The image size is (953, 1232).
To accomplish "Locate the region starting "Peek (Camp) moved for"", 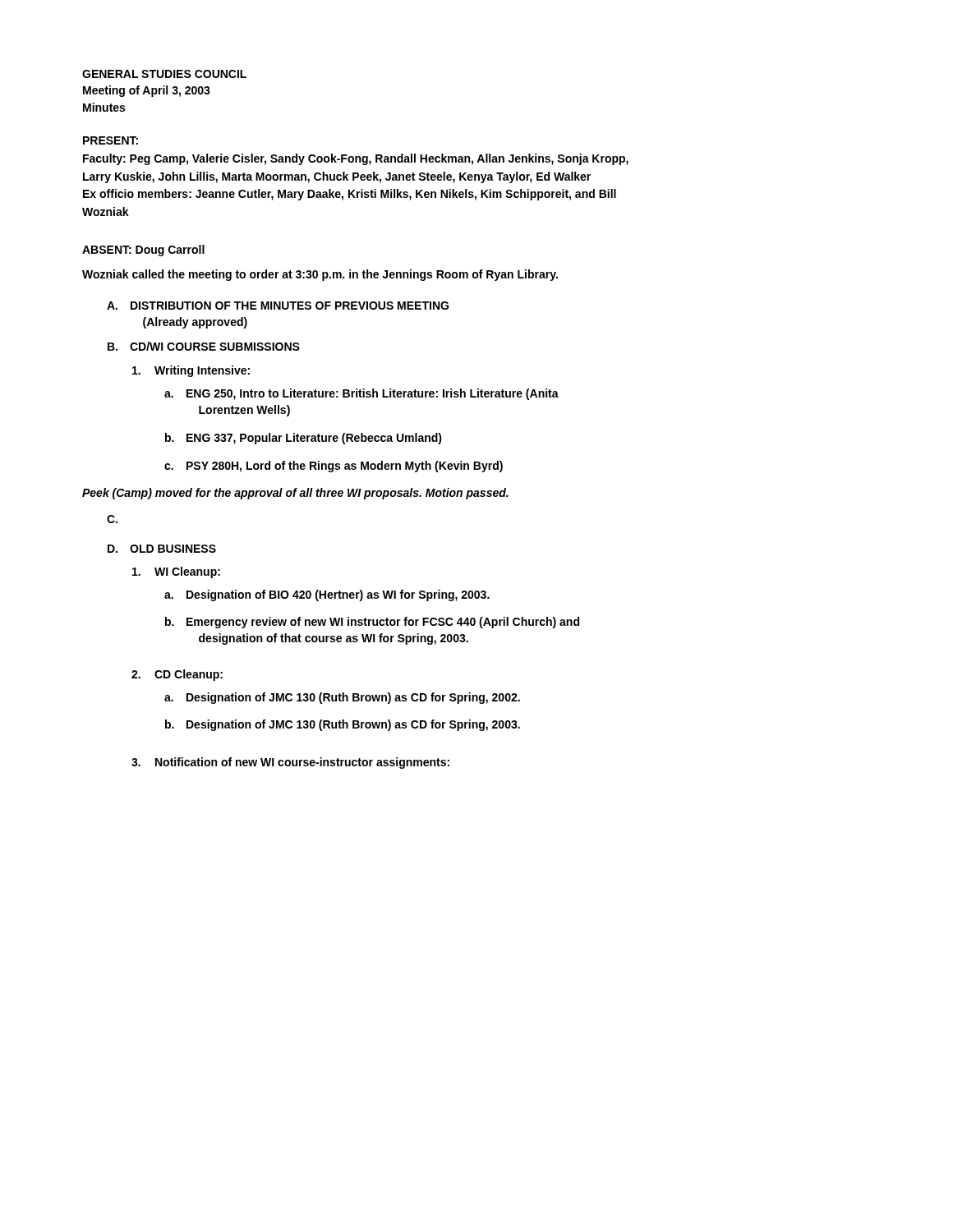I will click(x=296, y=493).
